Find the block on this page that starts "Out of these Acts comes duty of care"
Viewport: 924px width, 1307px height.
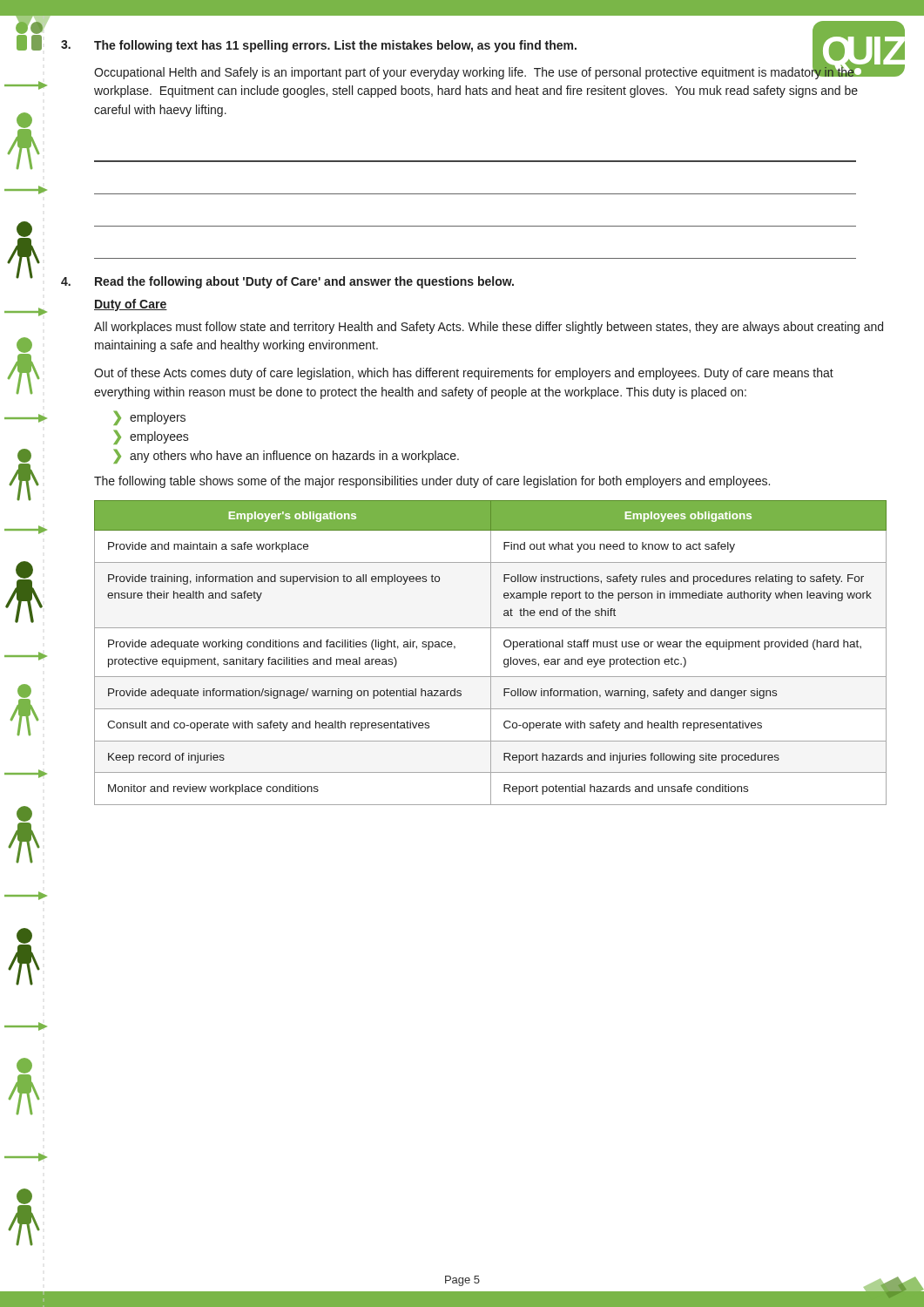pyautogui.click(x=464, y=382)
